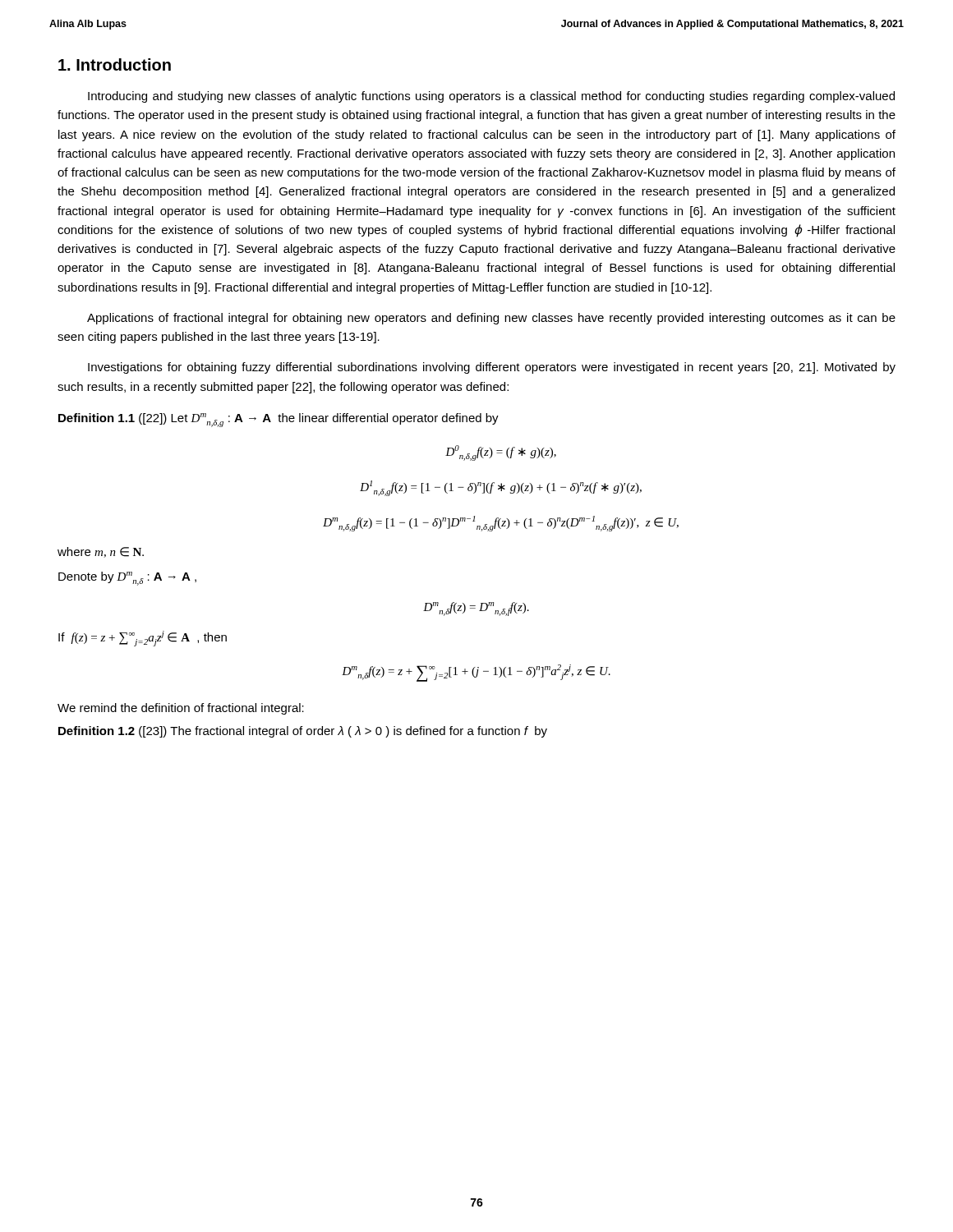This screenshot has height=1232, width=953.
Task: Navigate to the text block starting "D0n,δ,gf(z) = (f ∗ g)(z),"
Action: point(501,487)
